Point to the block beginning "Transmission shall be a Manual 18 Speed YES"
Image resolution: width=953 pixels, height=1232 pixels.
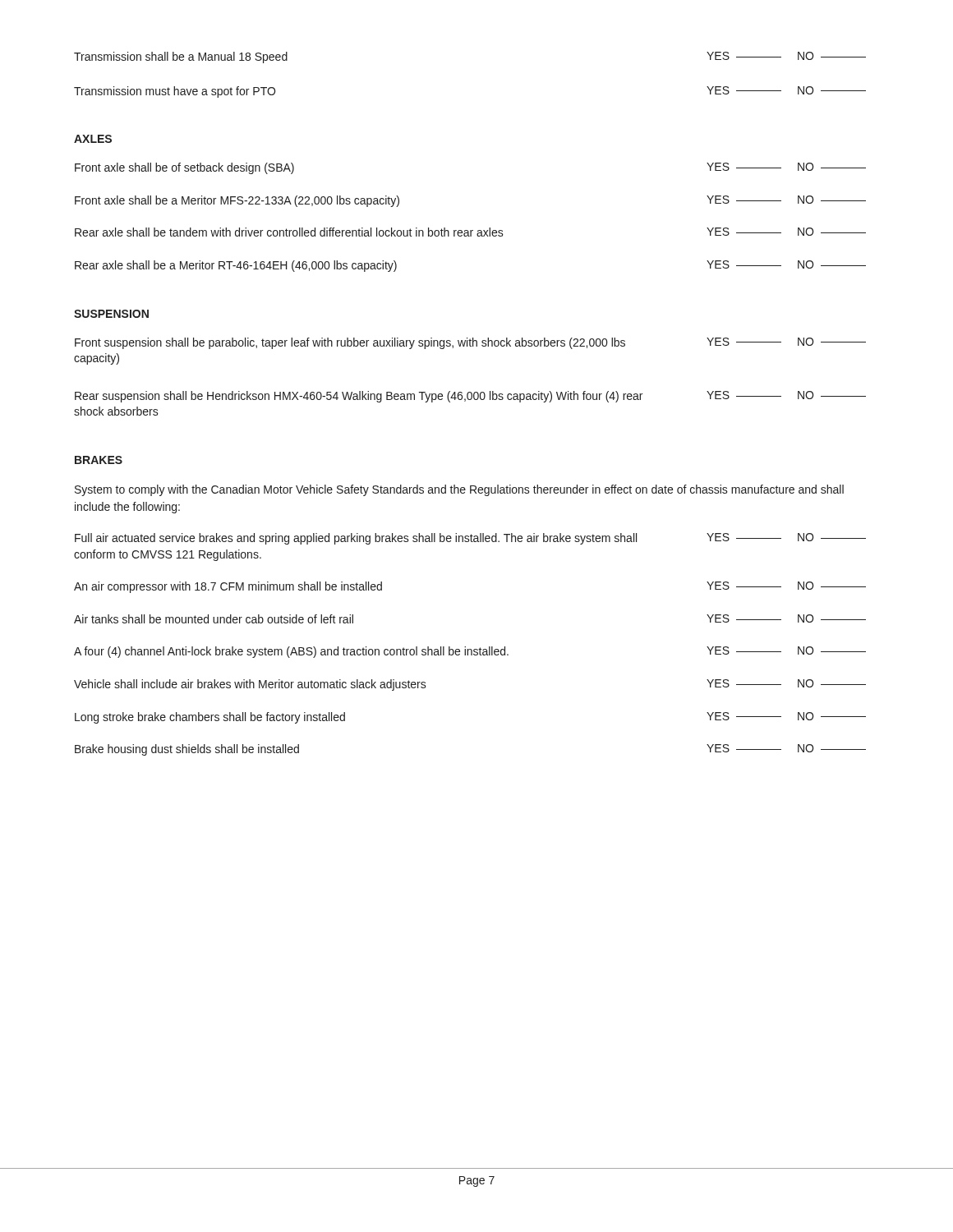point(178,57)
